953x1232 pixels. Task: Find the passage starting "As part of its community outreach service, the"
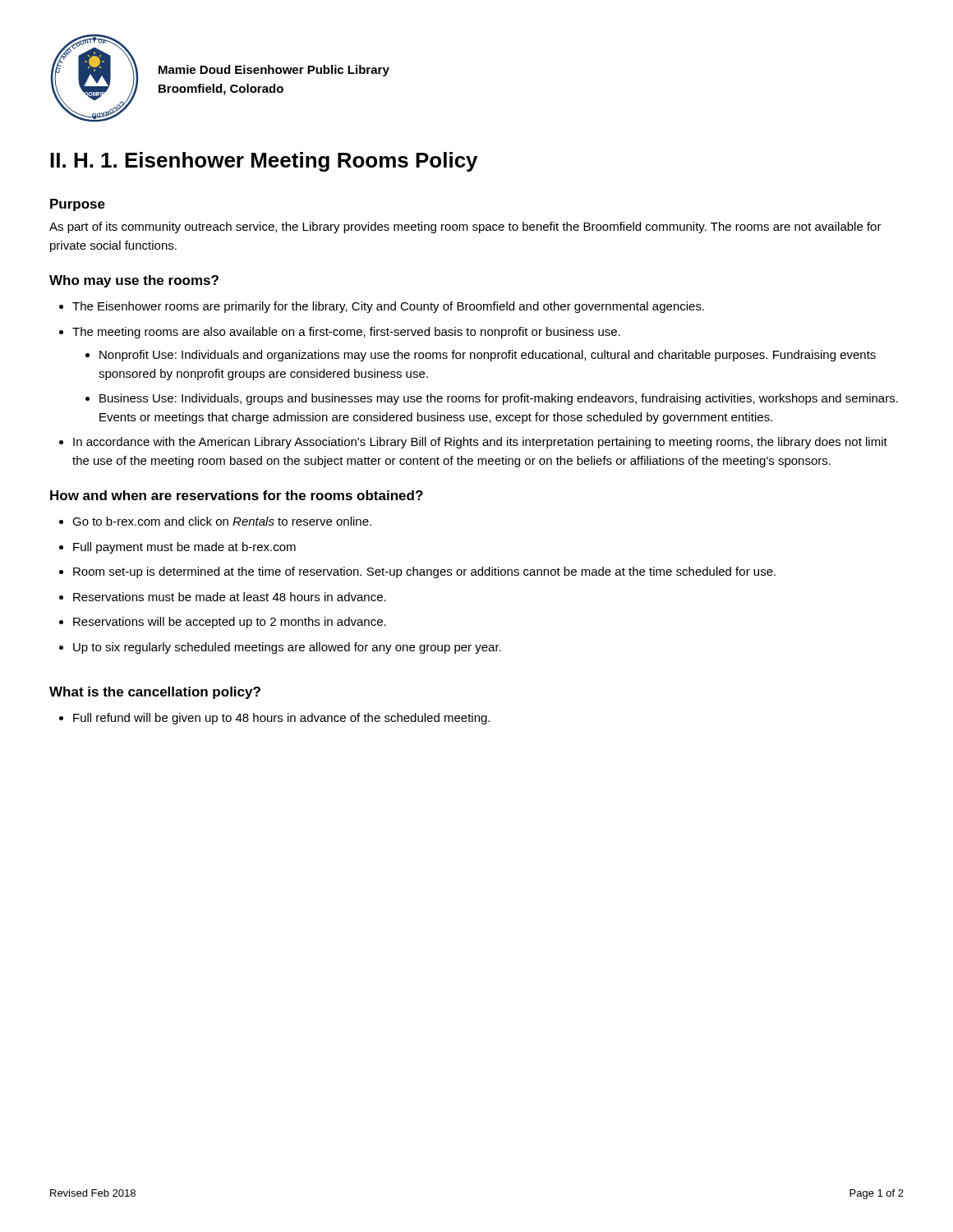tap(465, 235)
